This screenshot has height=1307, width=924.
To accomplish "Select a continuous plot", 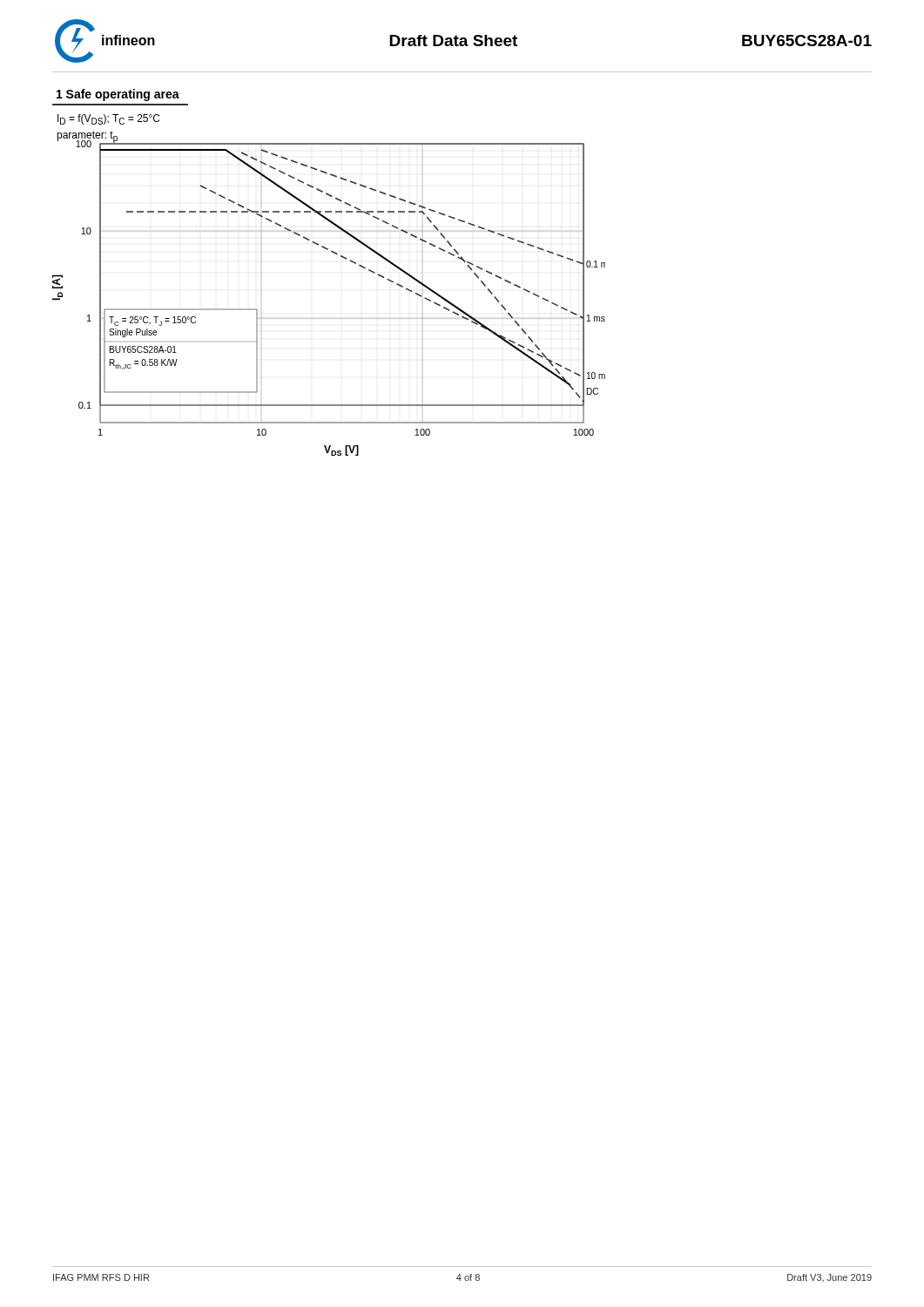I will coord(327,302).
